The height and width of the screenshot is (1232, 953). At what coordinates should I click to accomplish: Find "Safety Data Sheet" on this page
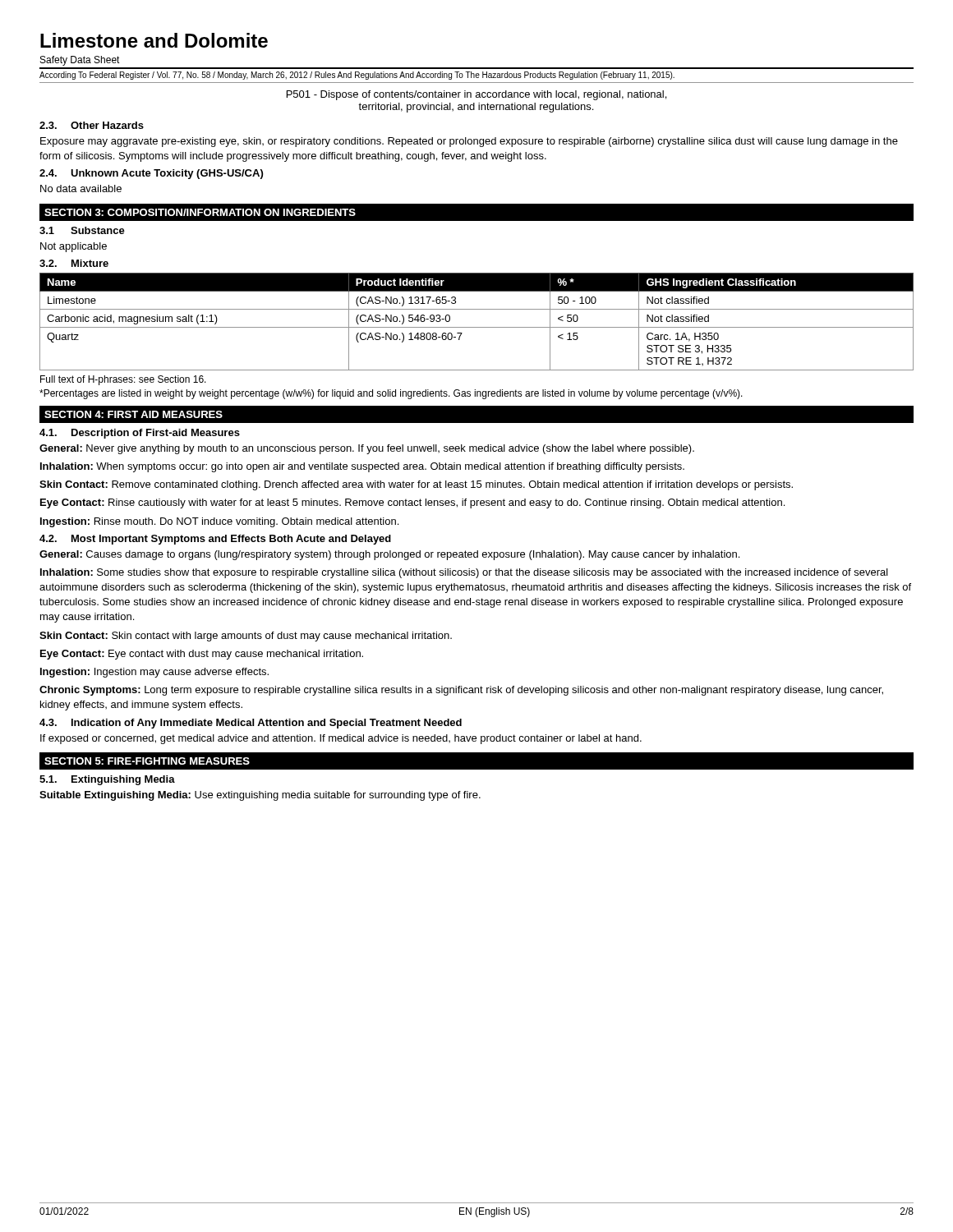79,60
